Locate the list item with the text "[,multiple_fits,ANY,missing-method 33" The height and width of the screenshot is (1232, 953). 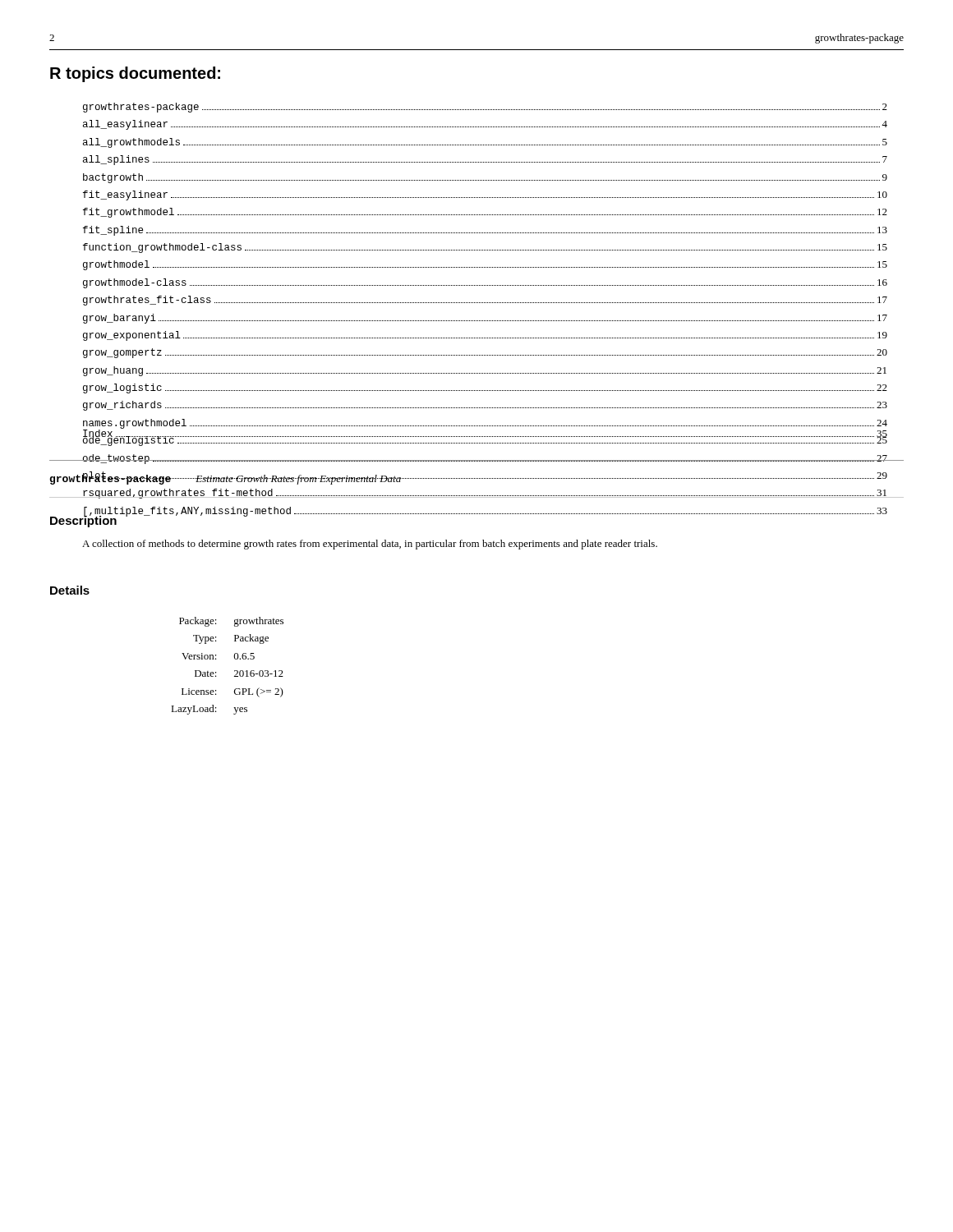coord(485,511)
